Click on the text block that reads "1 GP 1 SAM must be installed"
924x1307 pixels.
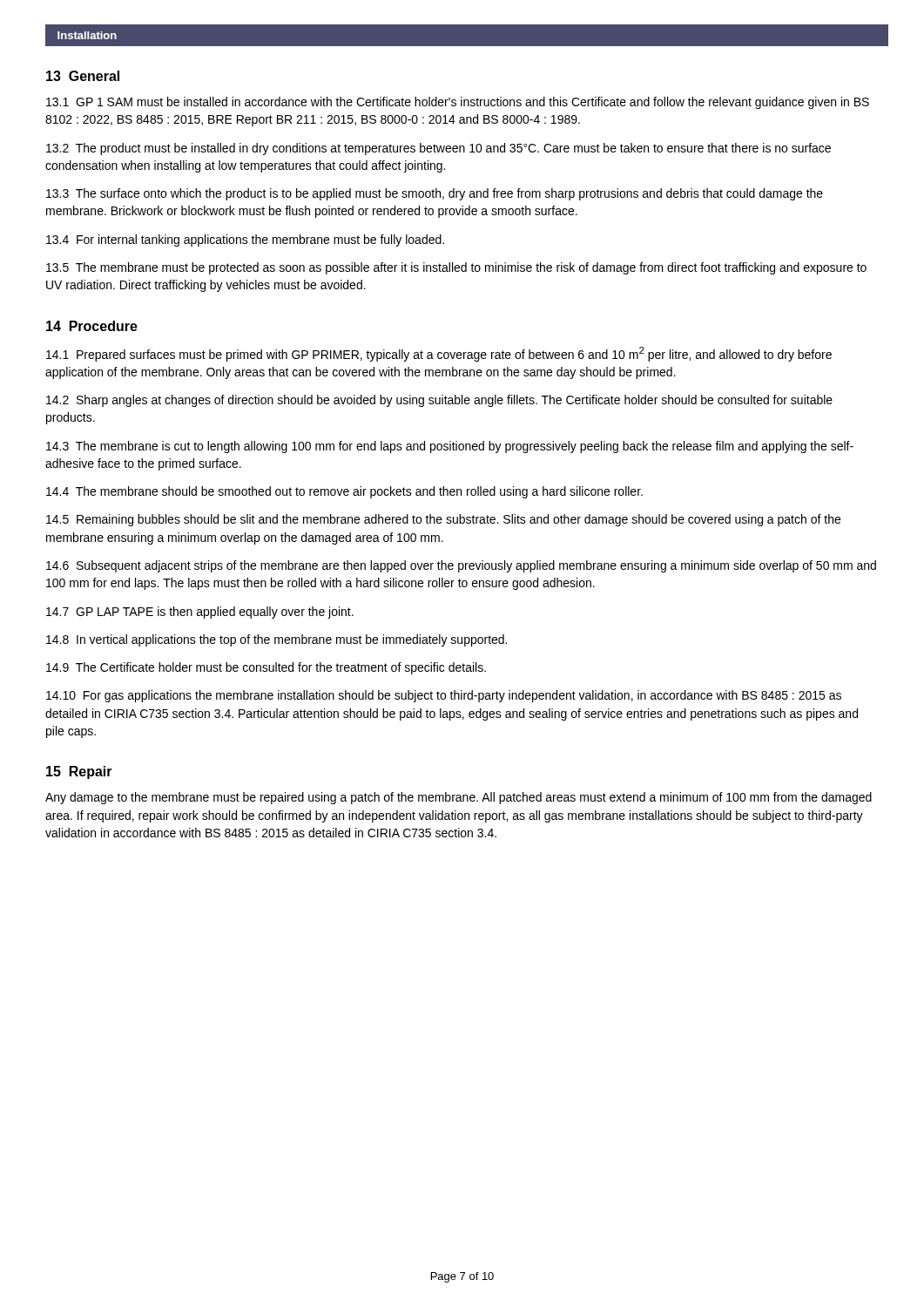pyautogui.click(x=457, y=111)
